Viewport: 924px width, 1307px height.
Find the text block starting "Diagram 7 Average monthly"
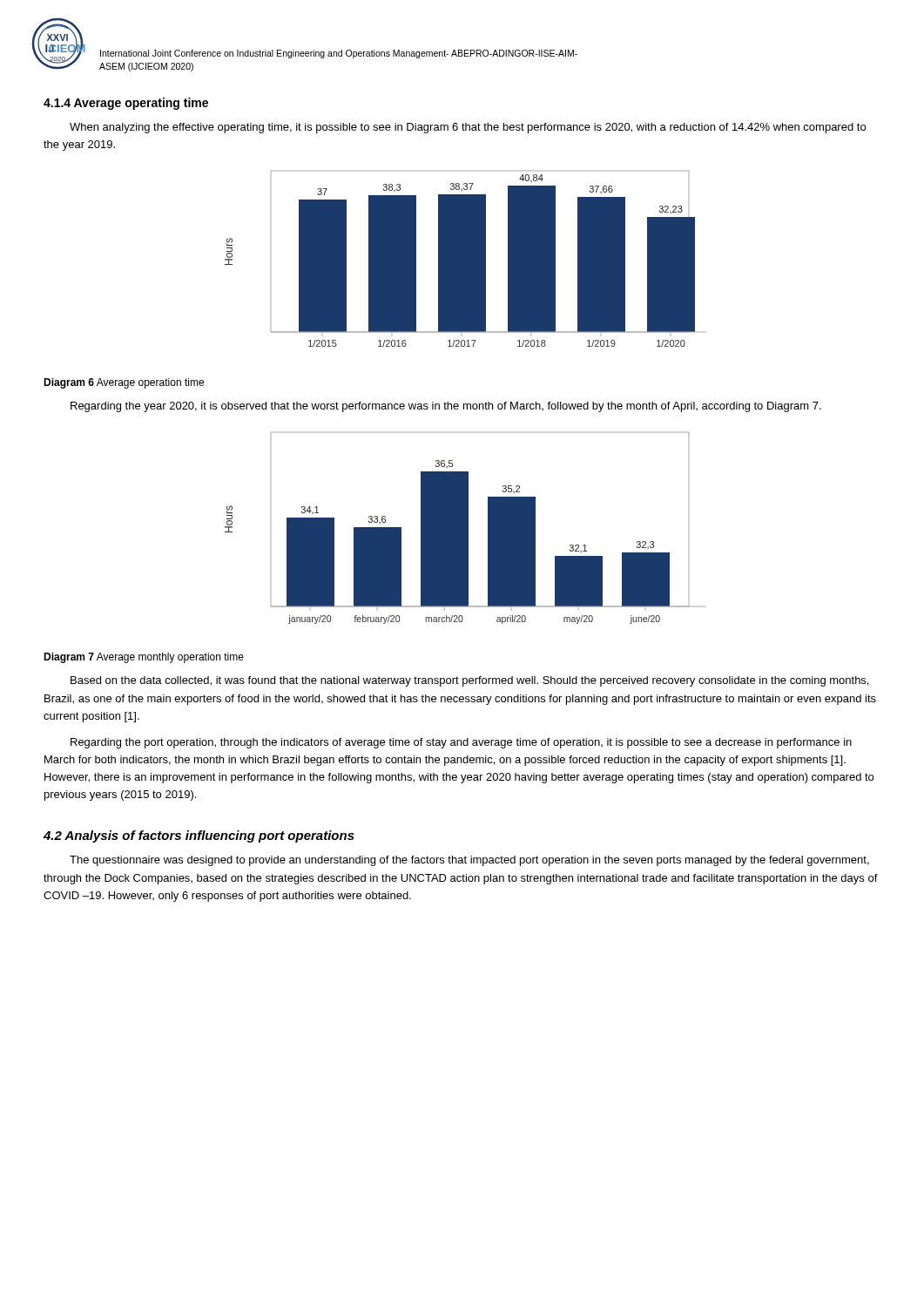tap(144, 657)
